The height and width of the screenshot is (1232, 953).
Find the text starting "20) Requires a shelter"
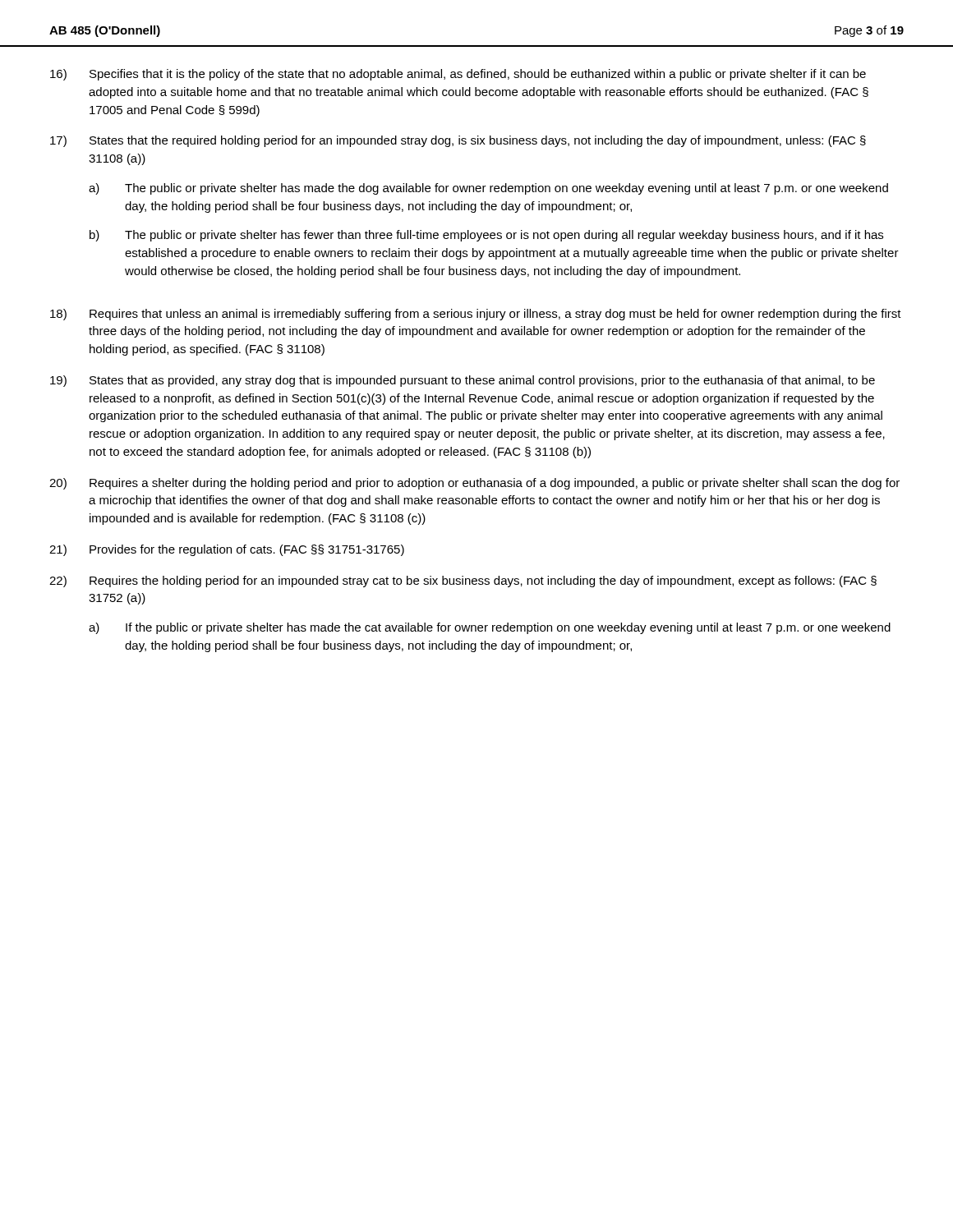[476, 500]
